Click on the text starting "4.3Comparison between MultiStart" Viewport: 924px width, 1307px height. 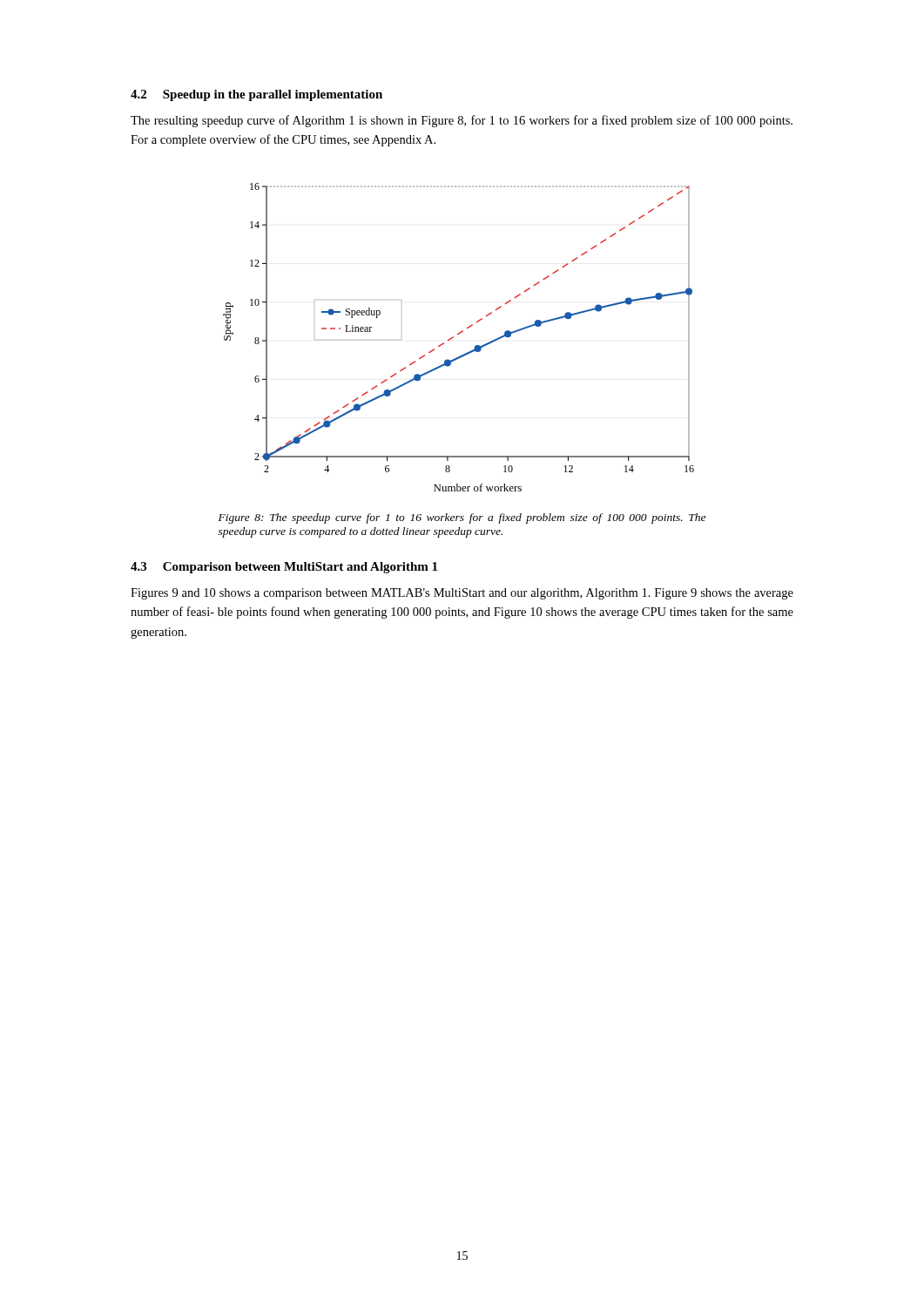point(284,566)
